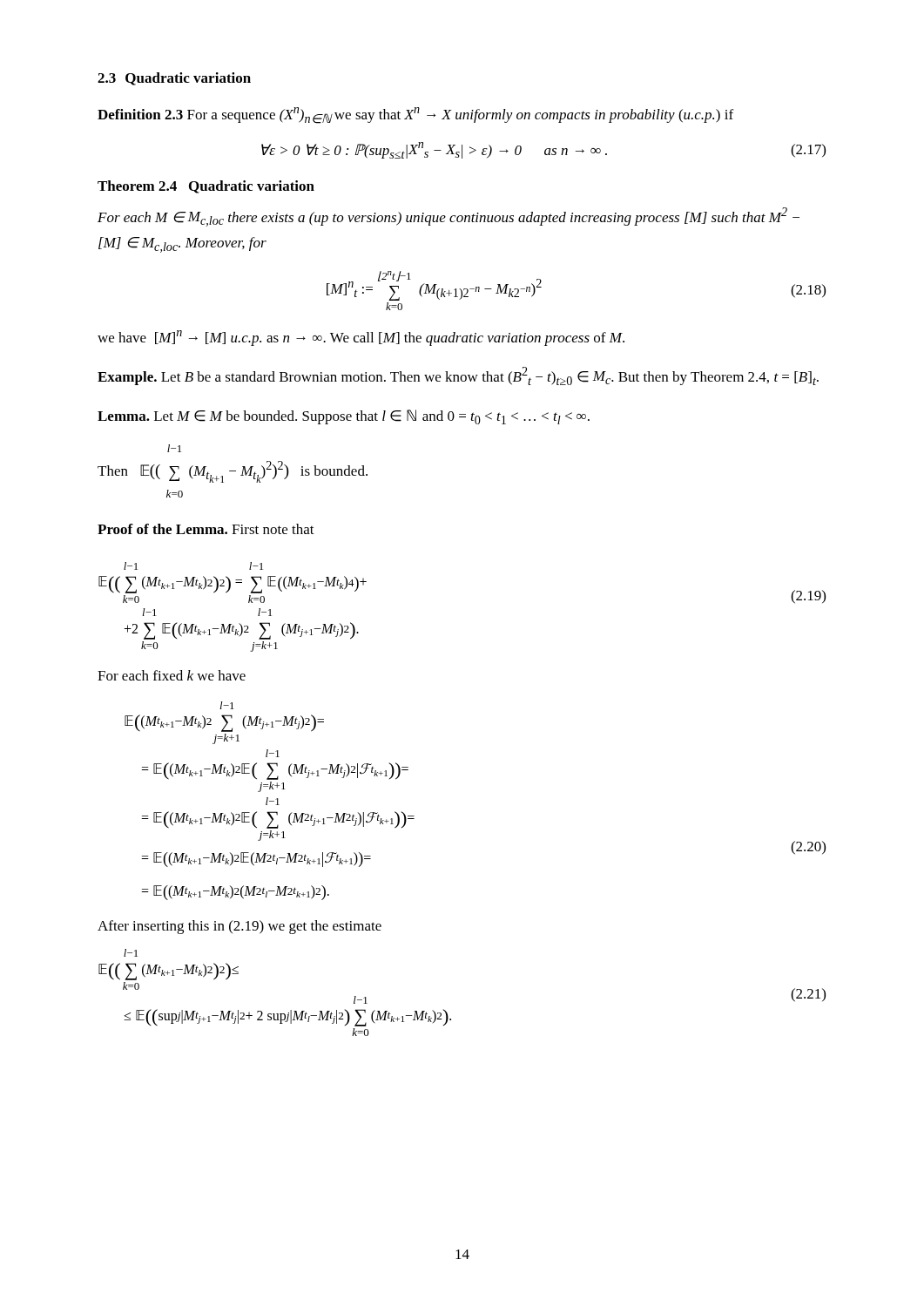924x1307 pixels.
Task: Click on the region starting "After inserting this in (2.19) we"
Action: pos(240,926)
